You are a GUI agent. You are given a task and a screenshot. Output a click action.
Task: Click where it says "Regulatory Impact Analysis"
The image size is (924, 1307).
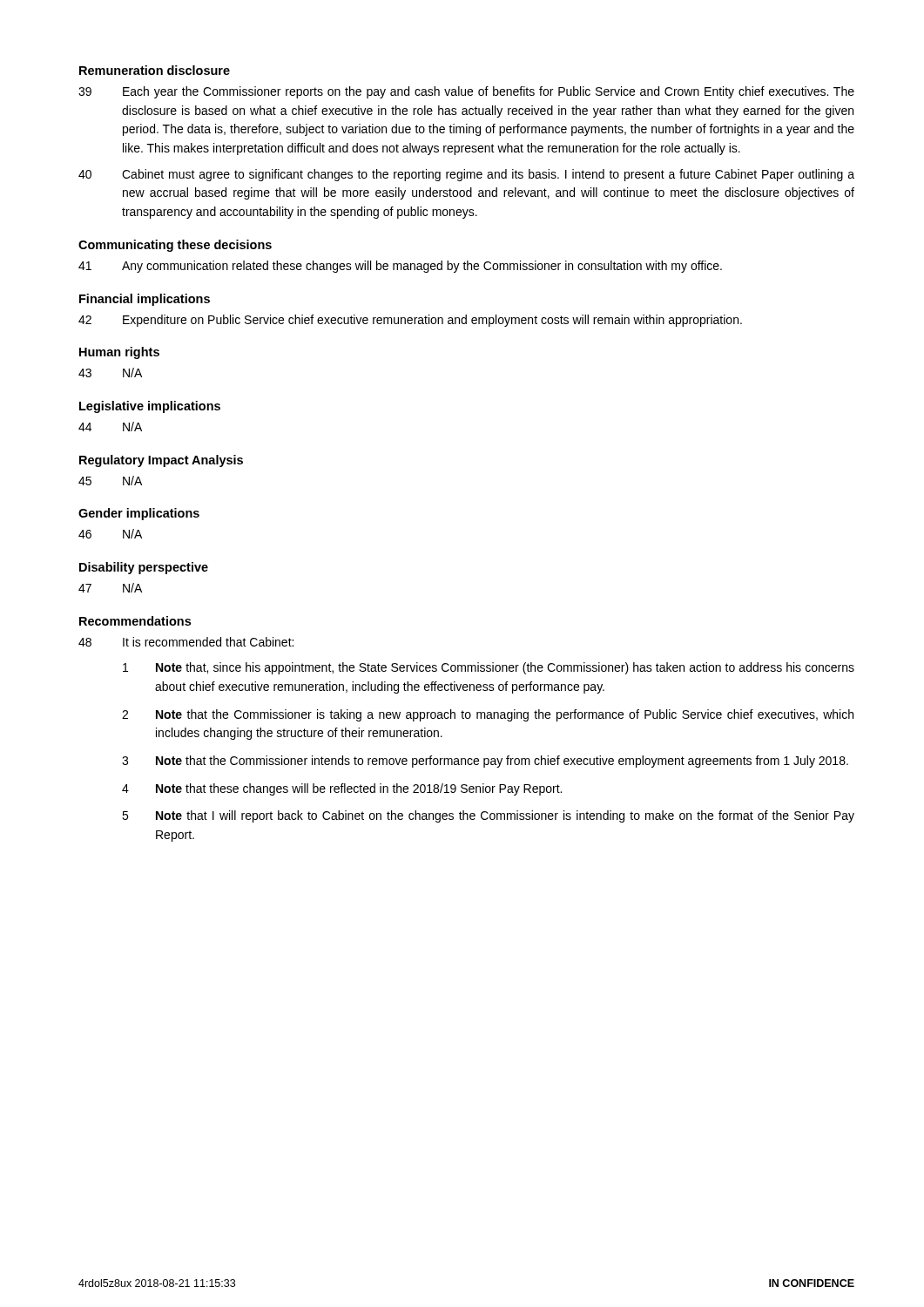pos(161,460)
